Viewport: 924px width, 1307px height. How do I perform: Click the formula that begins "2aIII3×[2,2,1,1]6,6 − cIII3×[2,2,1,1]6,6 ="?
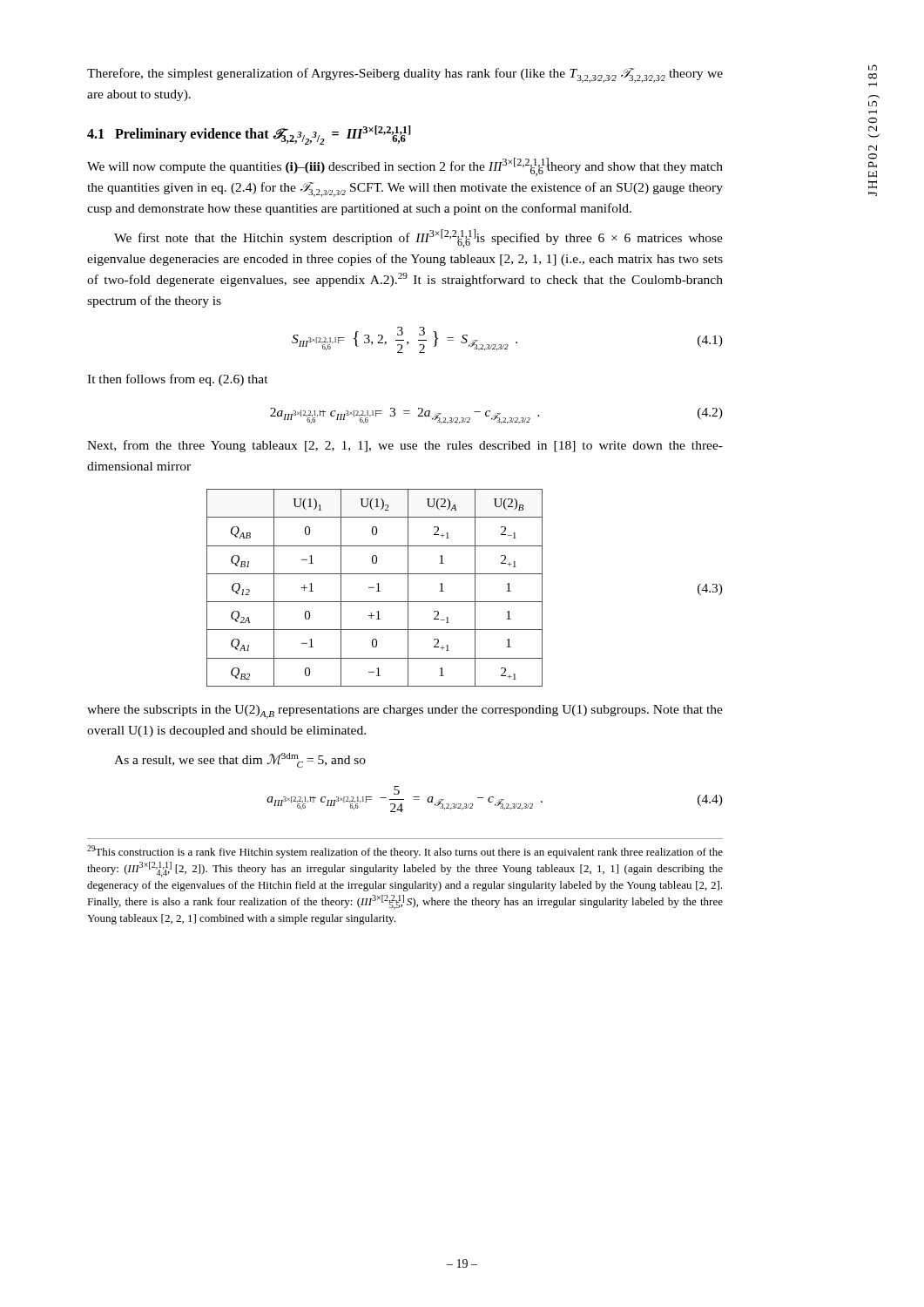tap(405, 412)
